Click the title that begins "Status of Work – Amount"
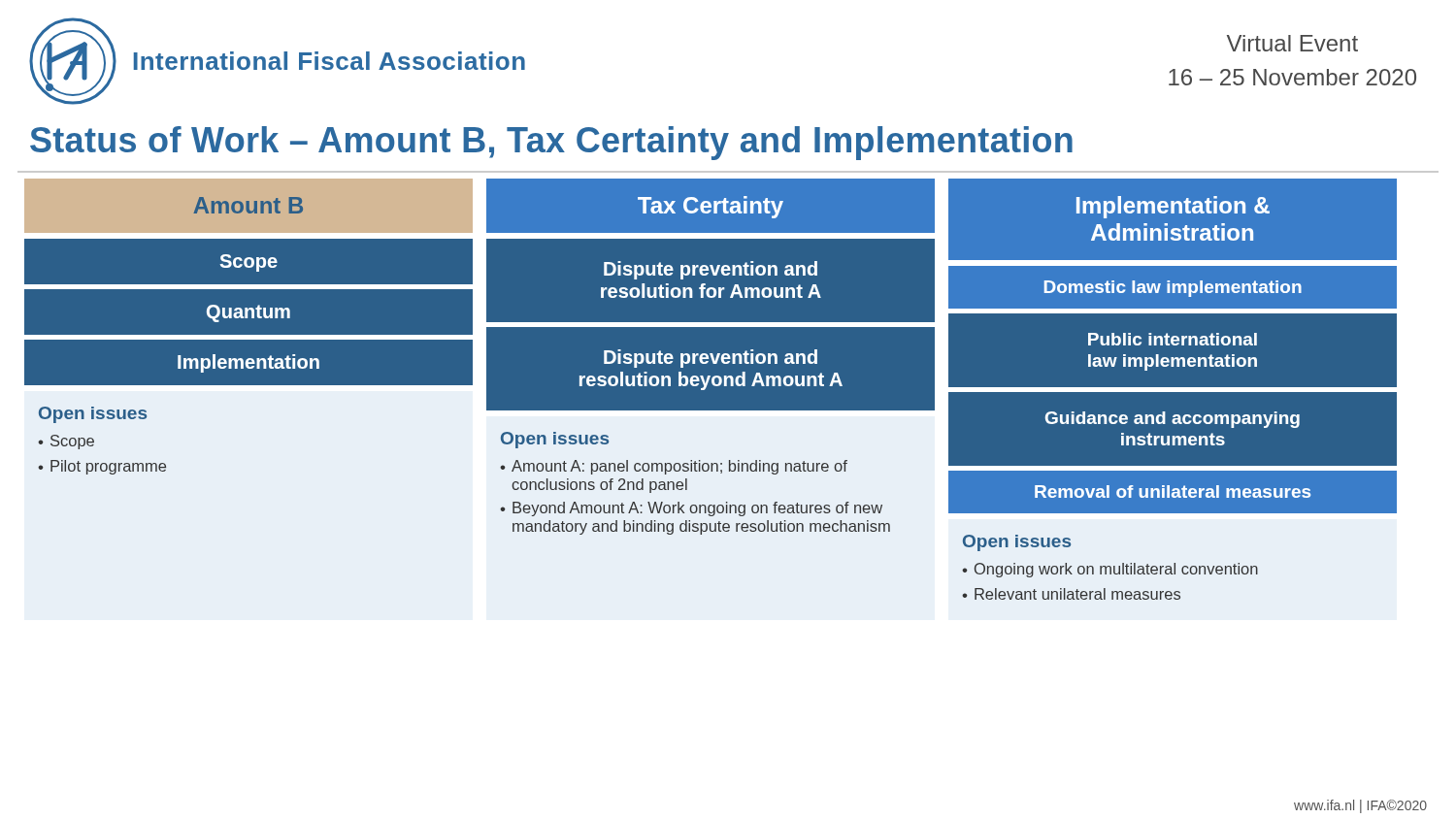Screen dimensions: 819x1456 [x=552, y=140]
